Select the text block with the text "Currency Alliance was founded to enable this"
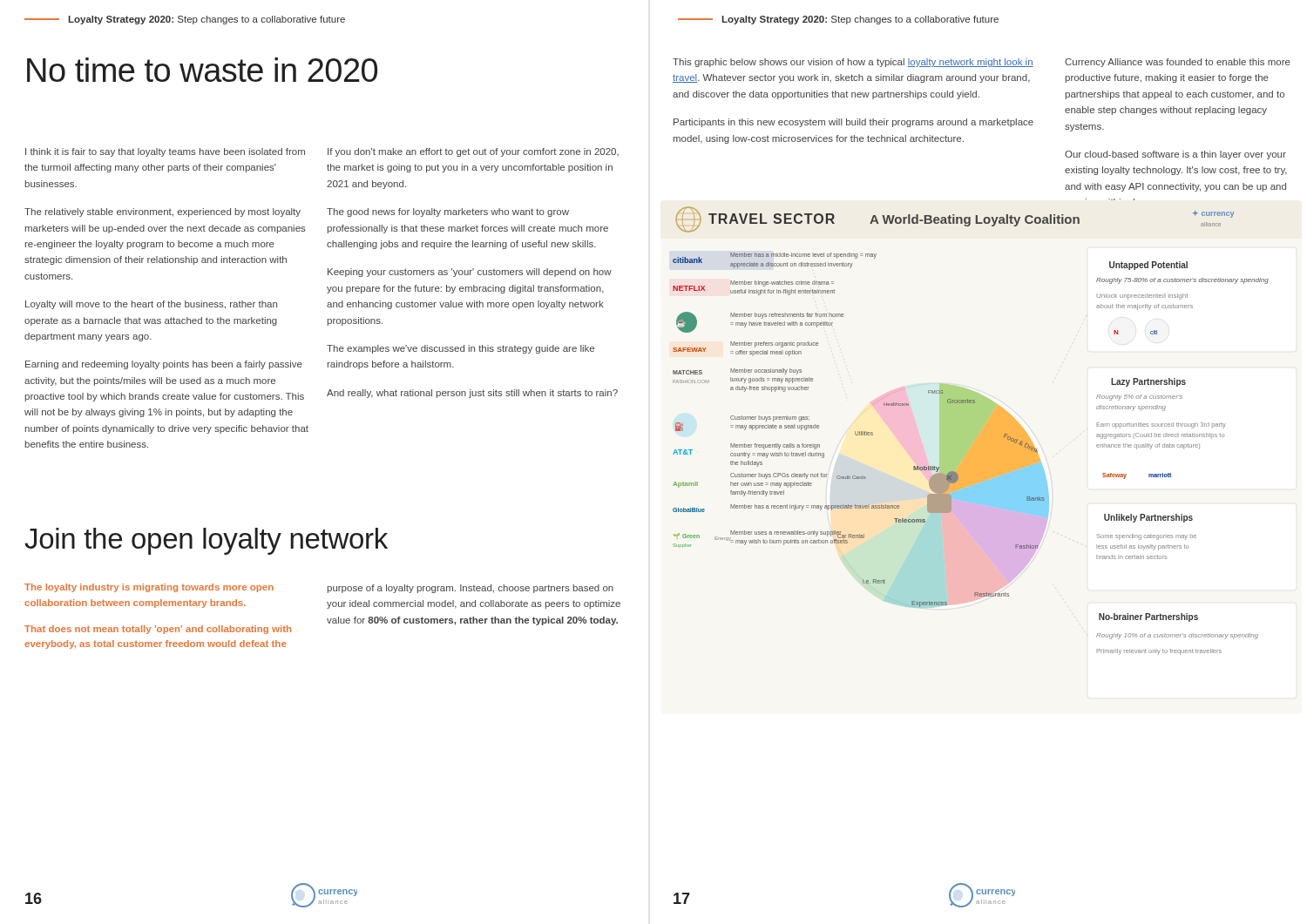The height and width of the screenshot is (924, 1307). (x=1178, y=94)
